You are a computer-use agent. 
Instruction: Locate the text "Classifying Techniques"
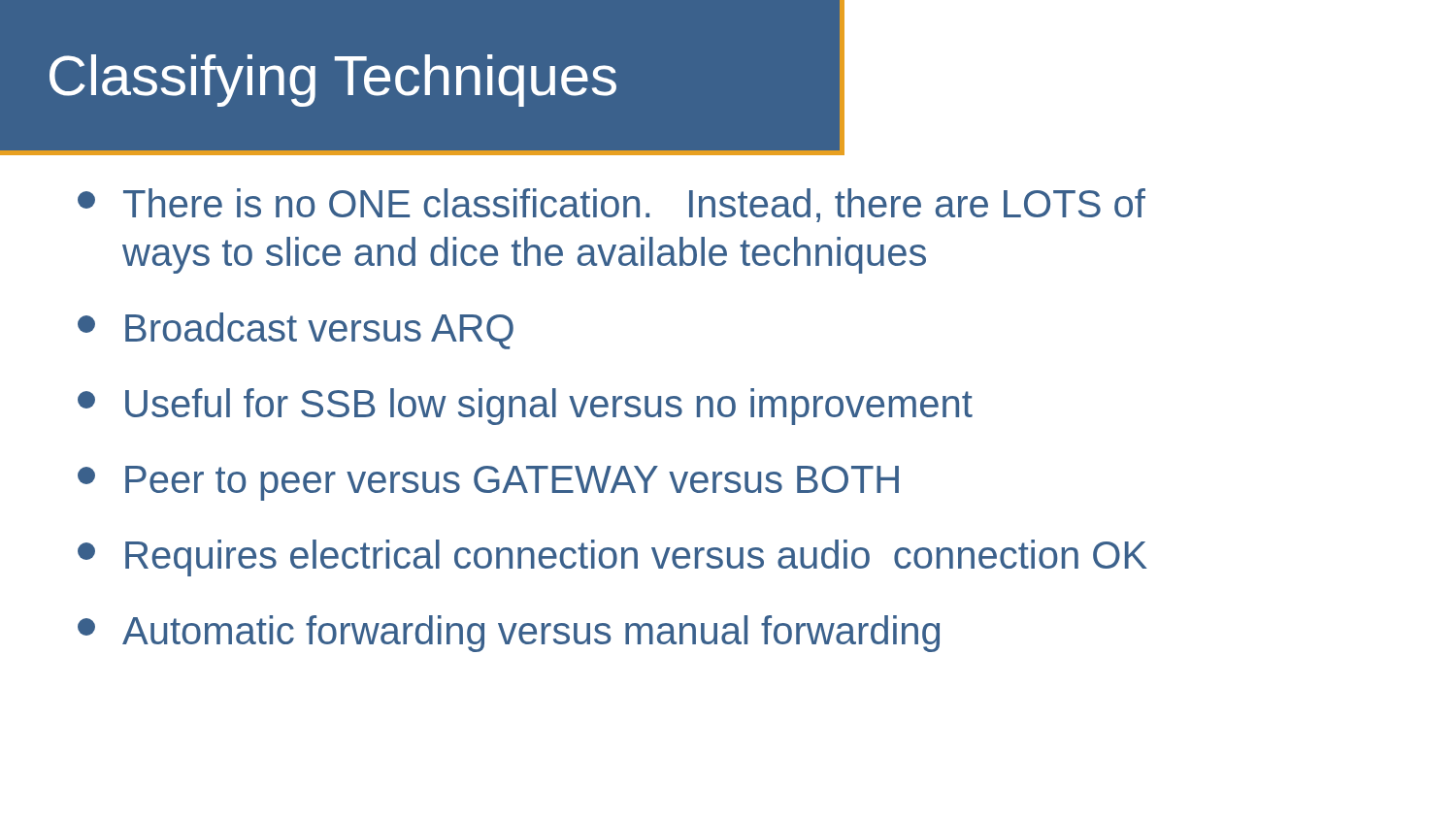pos(332,75)
